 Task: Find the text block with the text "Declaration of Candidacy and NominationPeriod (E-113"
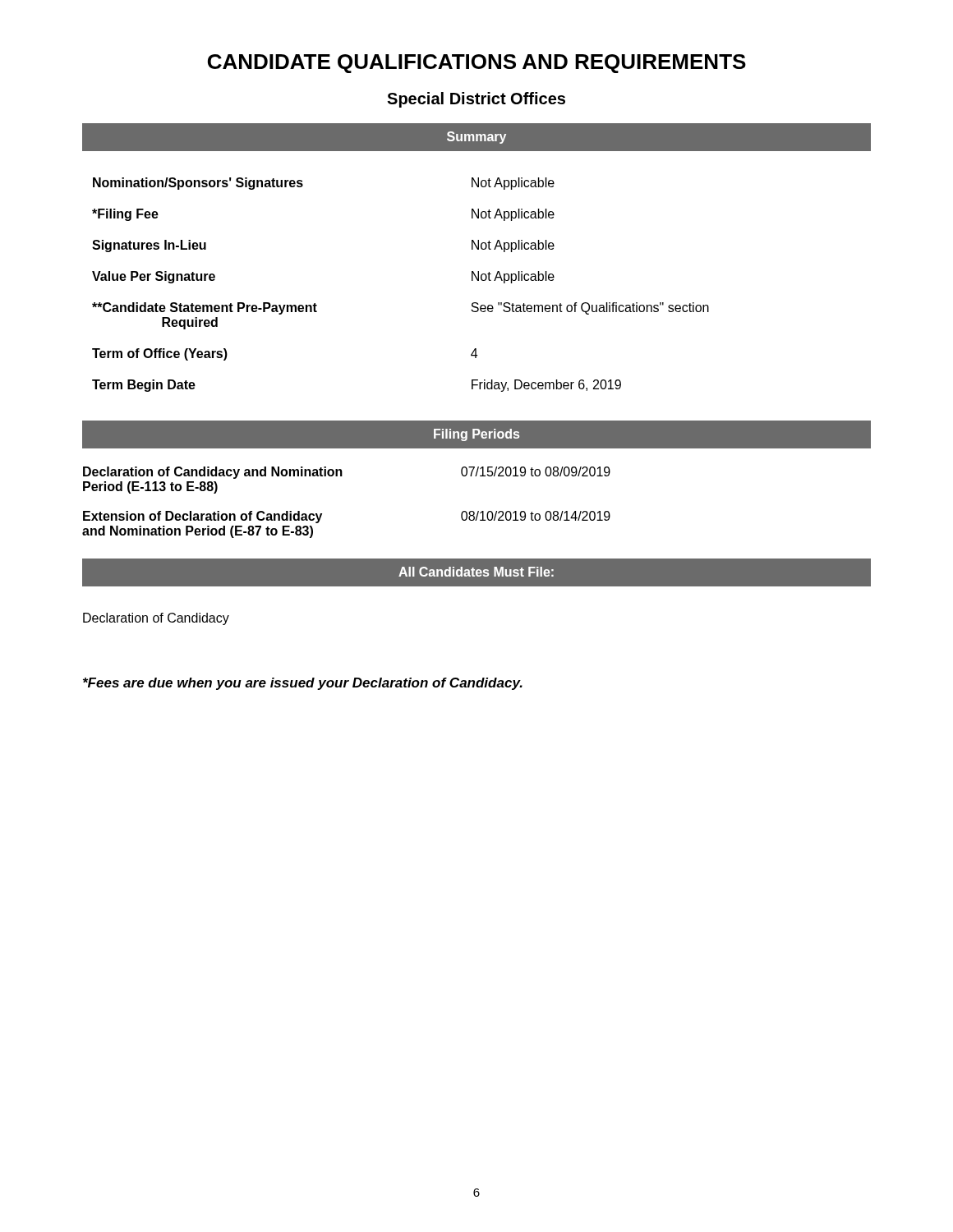(476, 502)
